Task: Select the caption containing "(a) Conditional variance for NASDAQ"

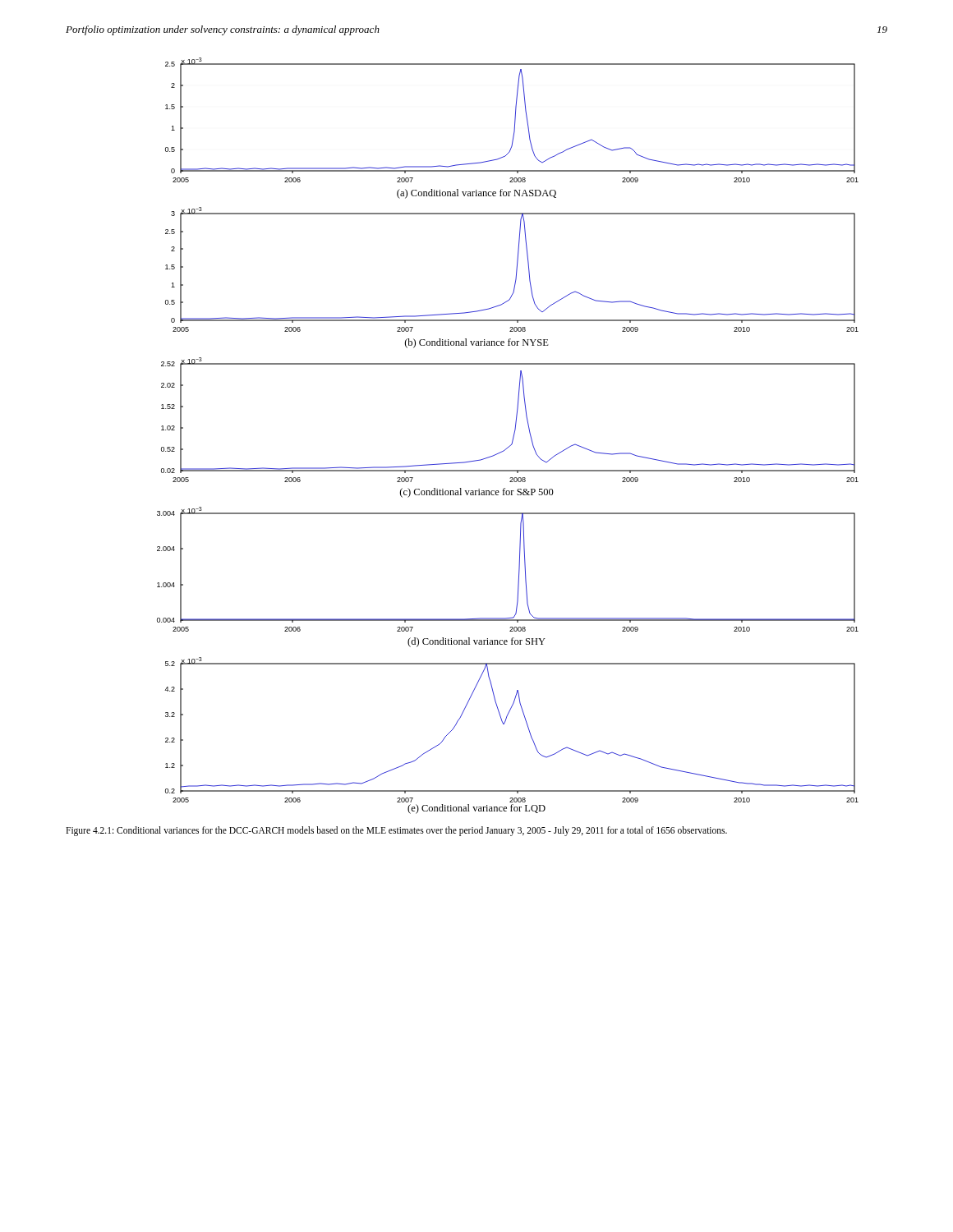Action: click(x=476, y=193)
